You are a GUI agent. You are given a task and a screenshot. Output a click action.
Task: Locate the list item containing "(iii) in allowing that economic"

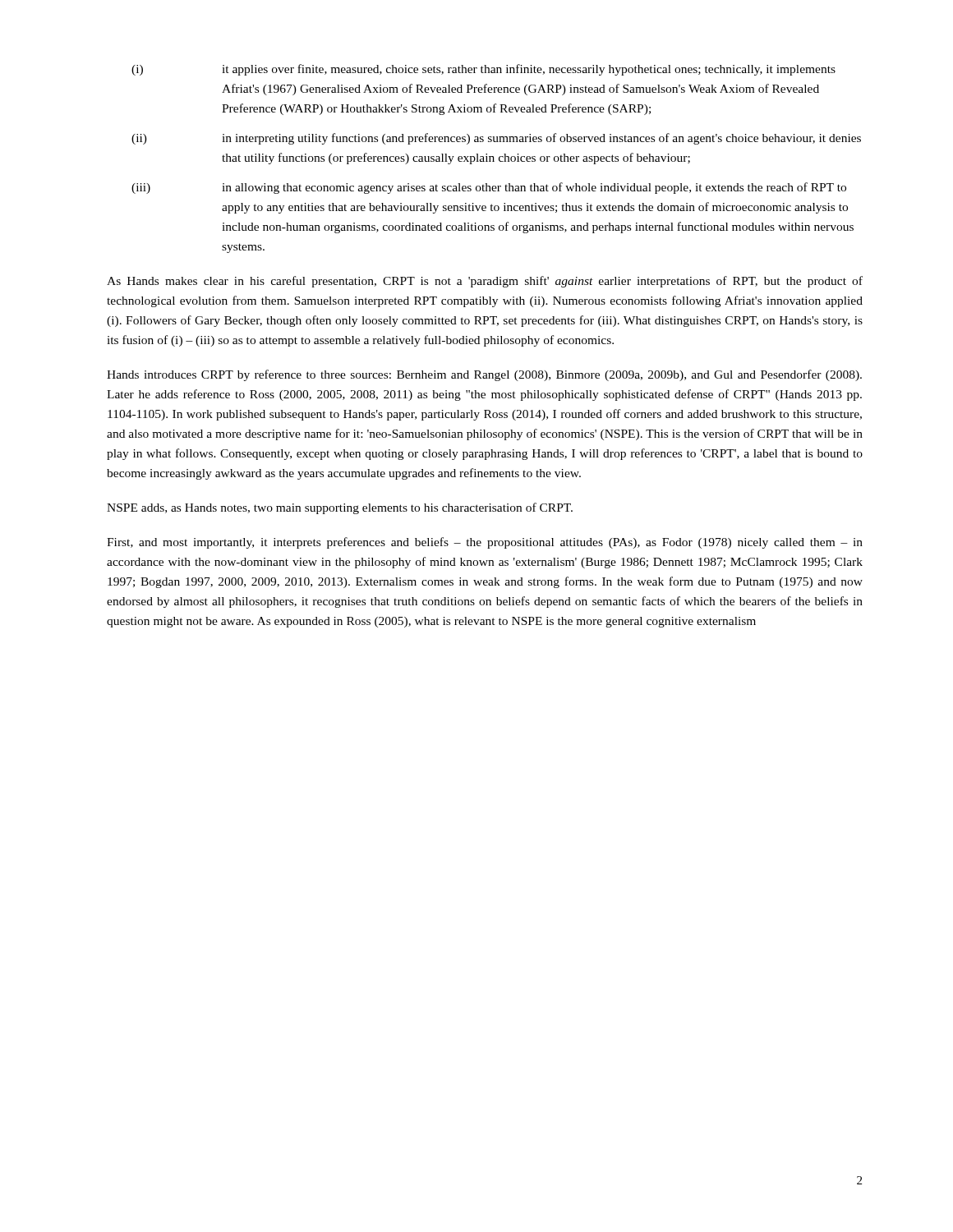click(x=485, y=217)
